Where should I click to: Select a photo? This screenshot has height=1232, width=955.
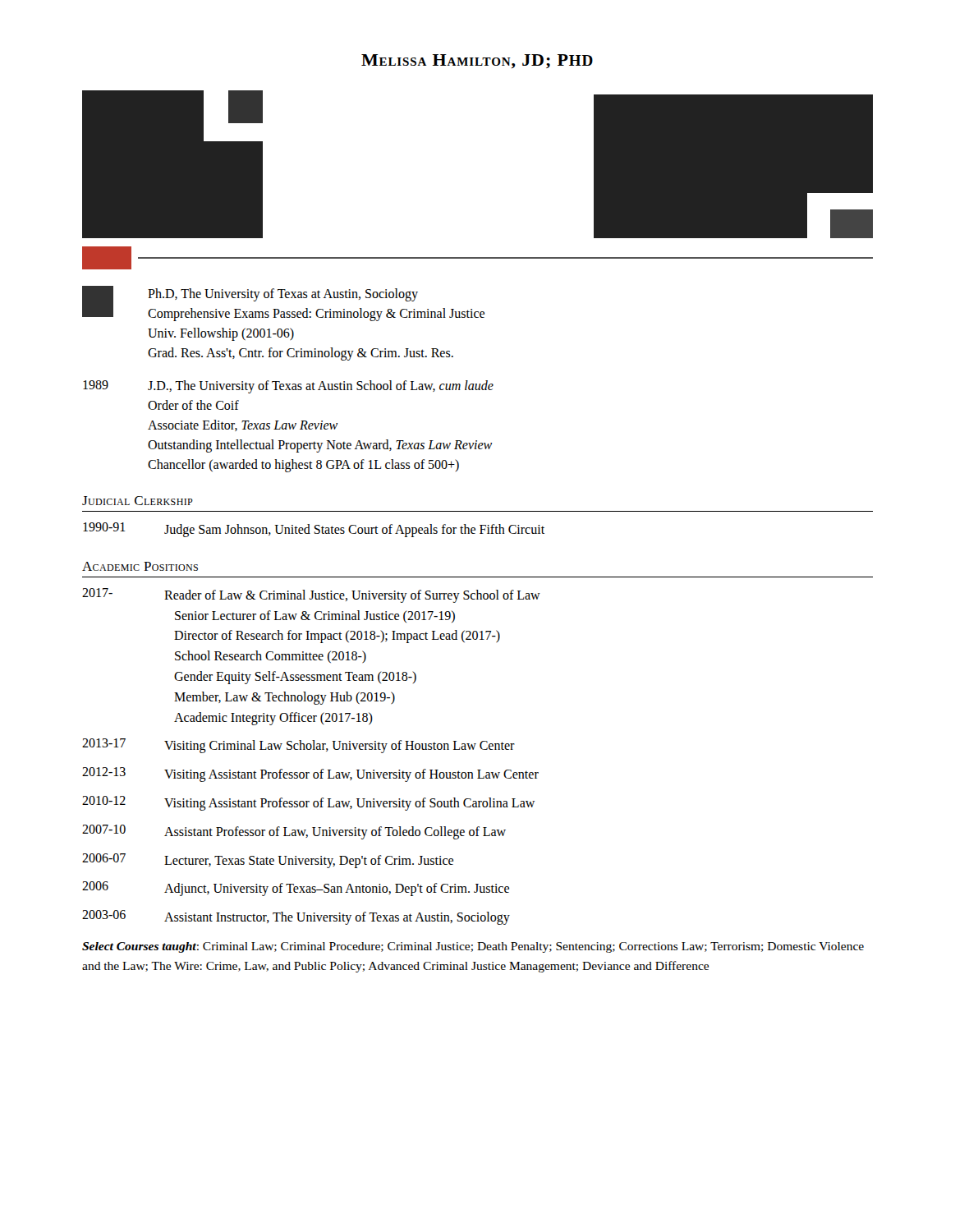[478, 180]
